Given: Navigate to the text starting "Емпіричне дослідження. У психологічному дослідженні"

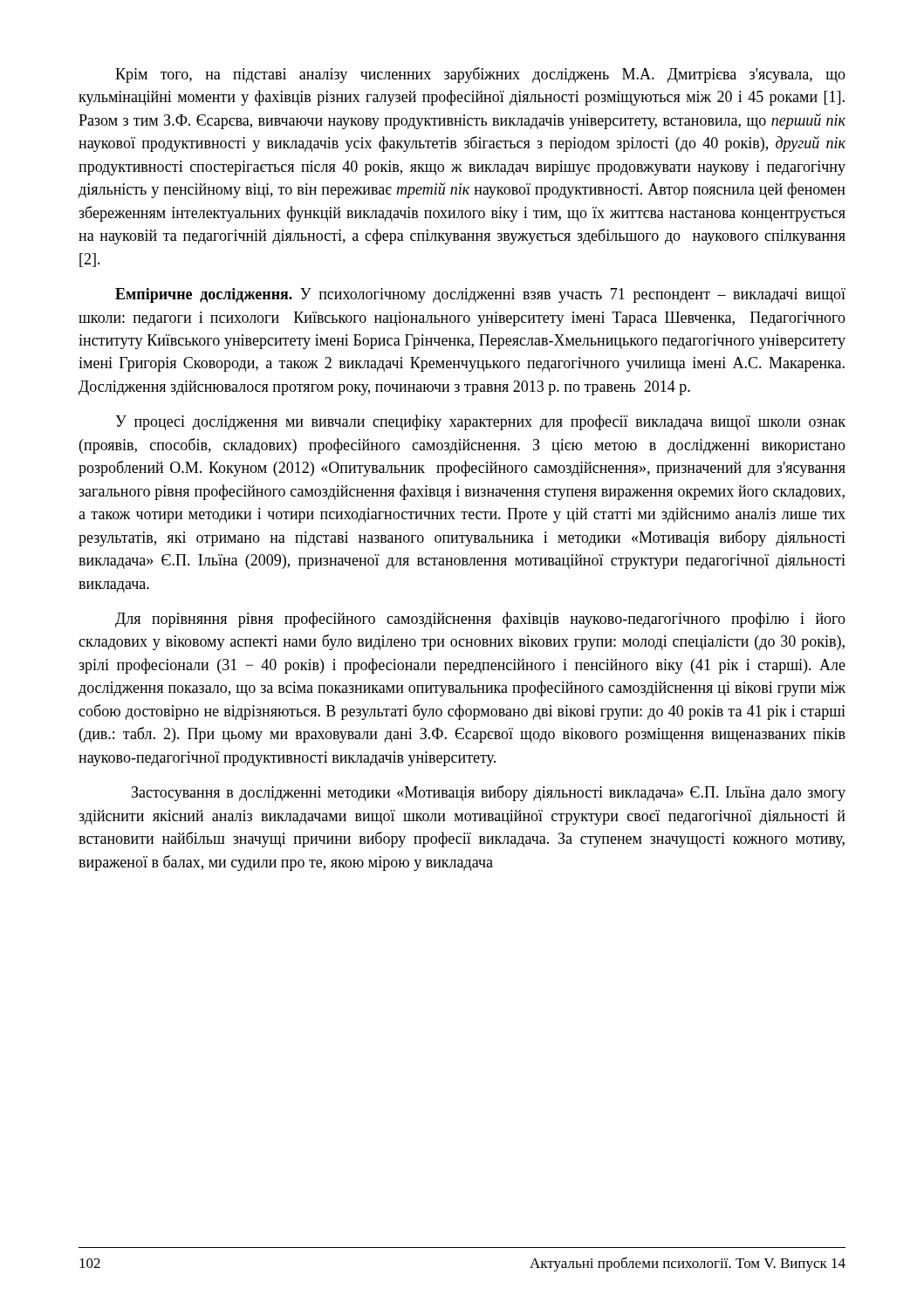Looking at the screenshot, I should coord(462,341).
